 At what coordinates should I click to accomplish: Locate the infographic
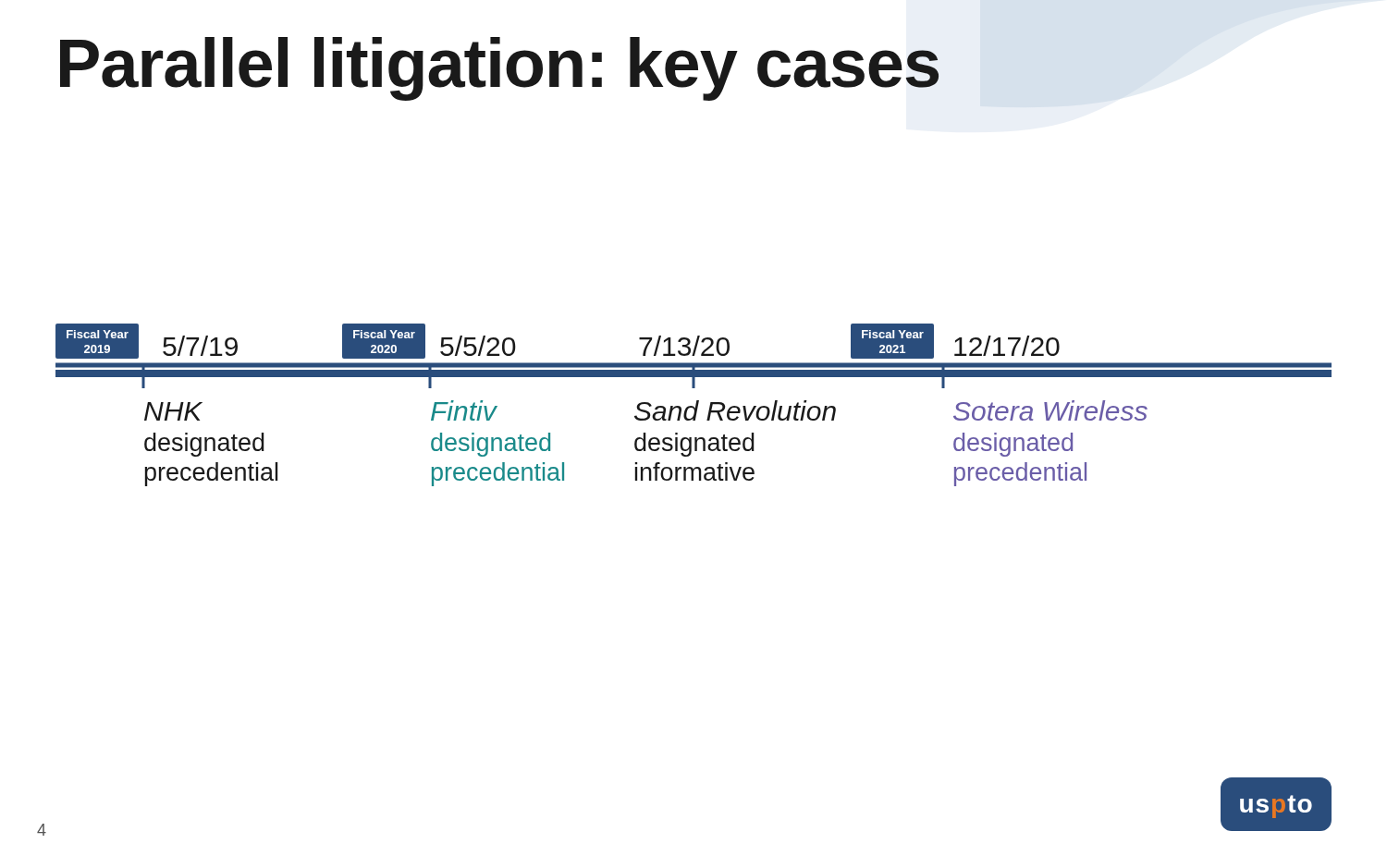tap(694, 427)
